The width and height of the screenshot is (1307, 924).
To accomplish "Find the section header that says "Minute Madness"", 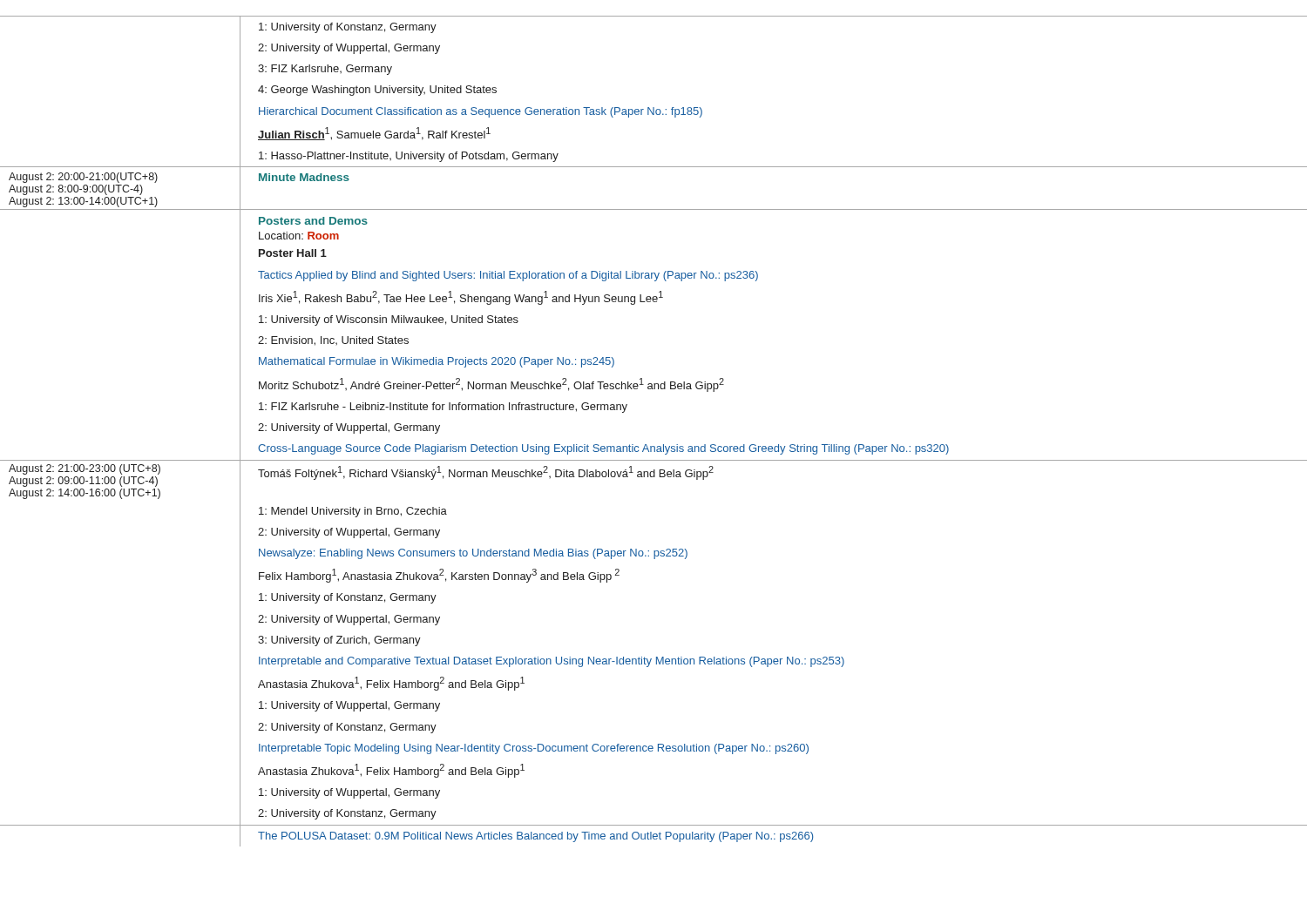I will click(x=304, y=178).
